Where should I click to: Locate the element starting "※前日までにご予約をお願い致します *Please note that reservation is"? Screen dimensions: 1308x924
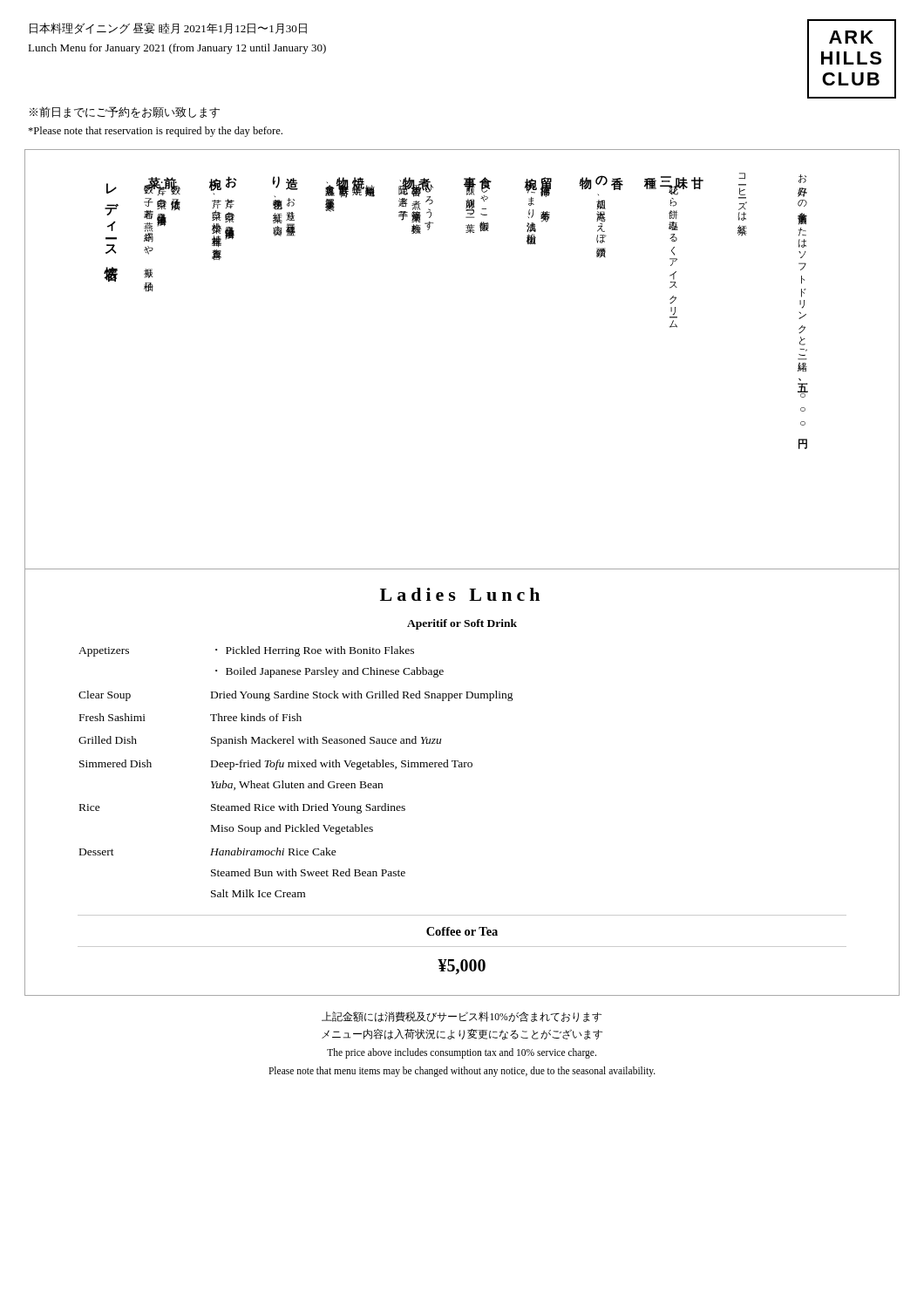click(x=156, y=121)
